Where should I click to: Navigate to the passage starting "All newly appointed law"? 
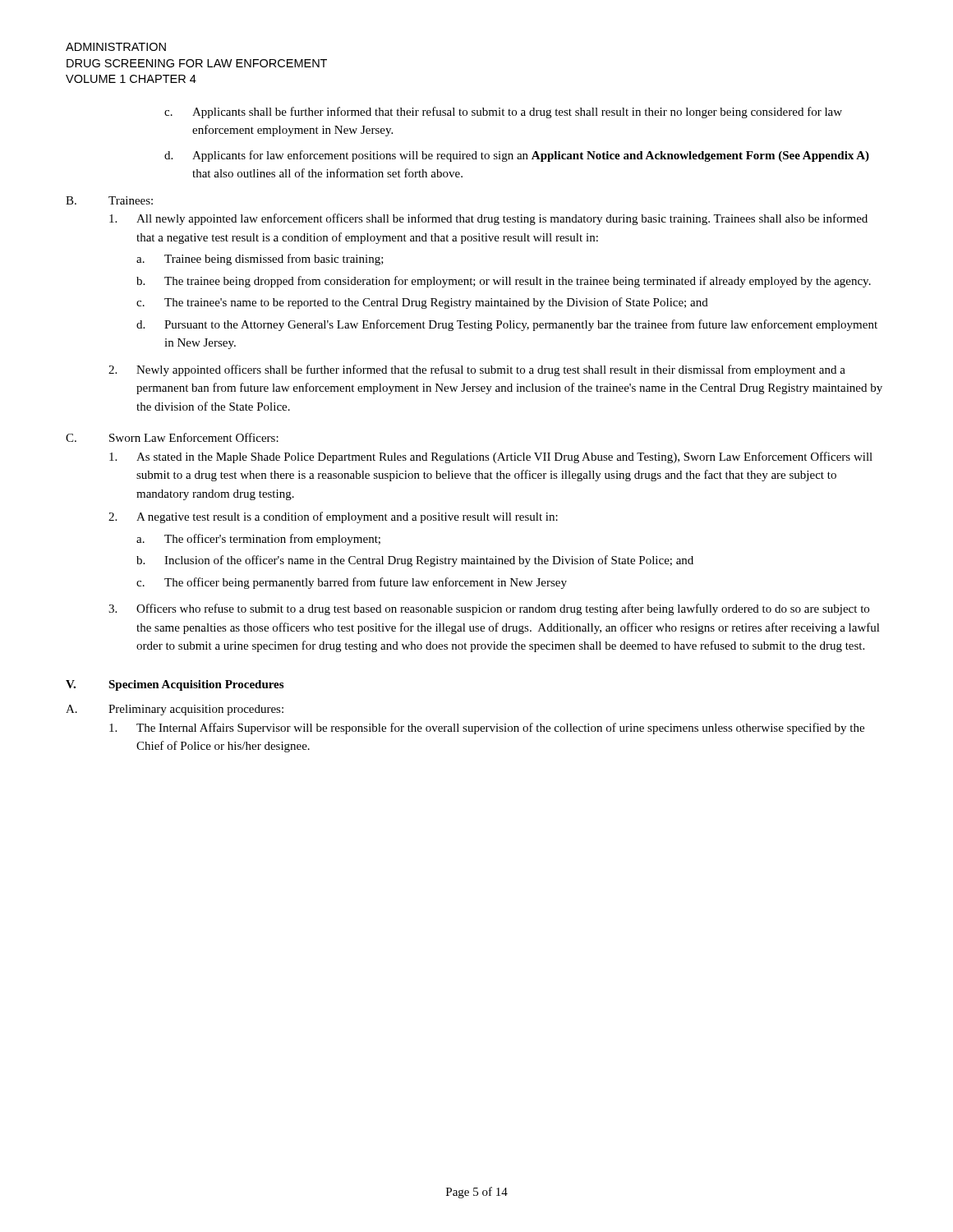[x=498, y=282]
